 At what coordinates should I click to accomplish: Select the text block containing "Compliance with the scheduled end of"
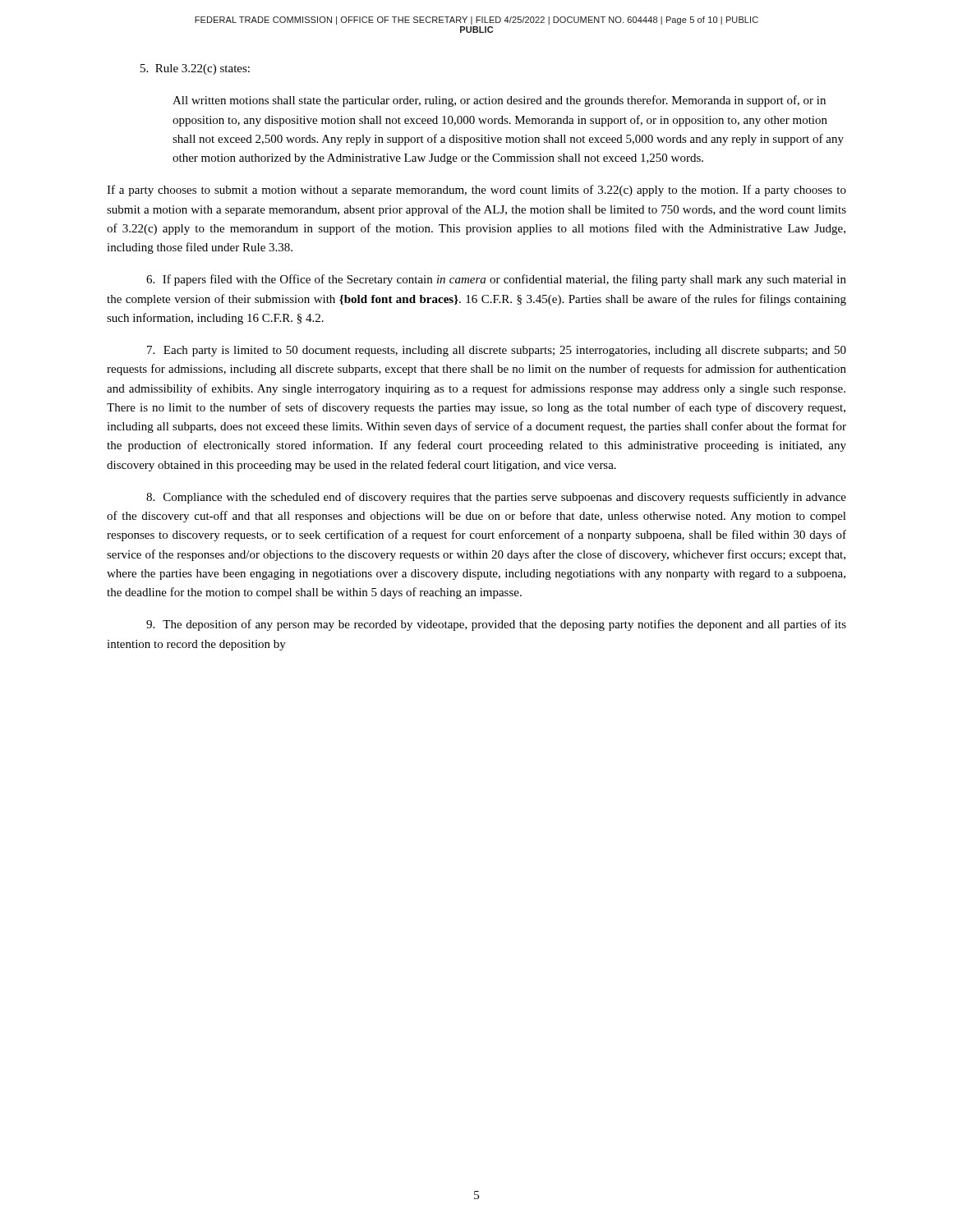[476, 545]
